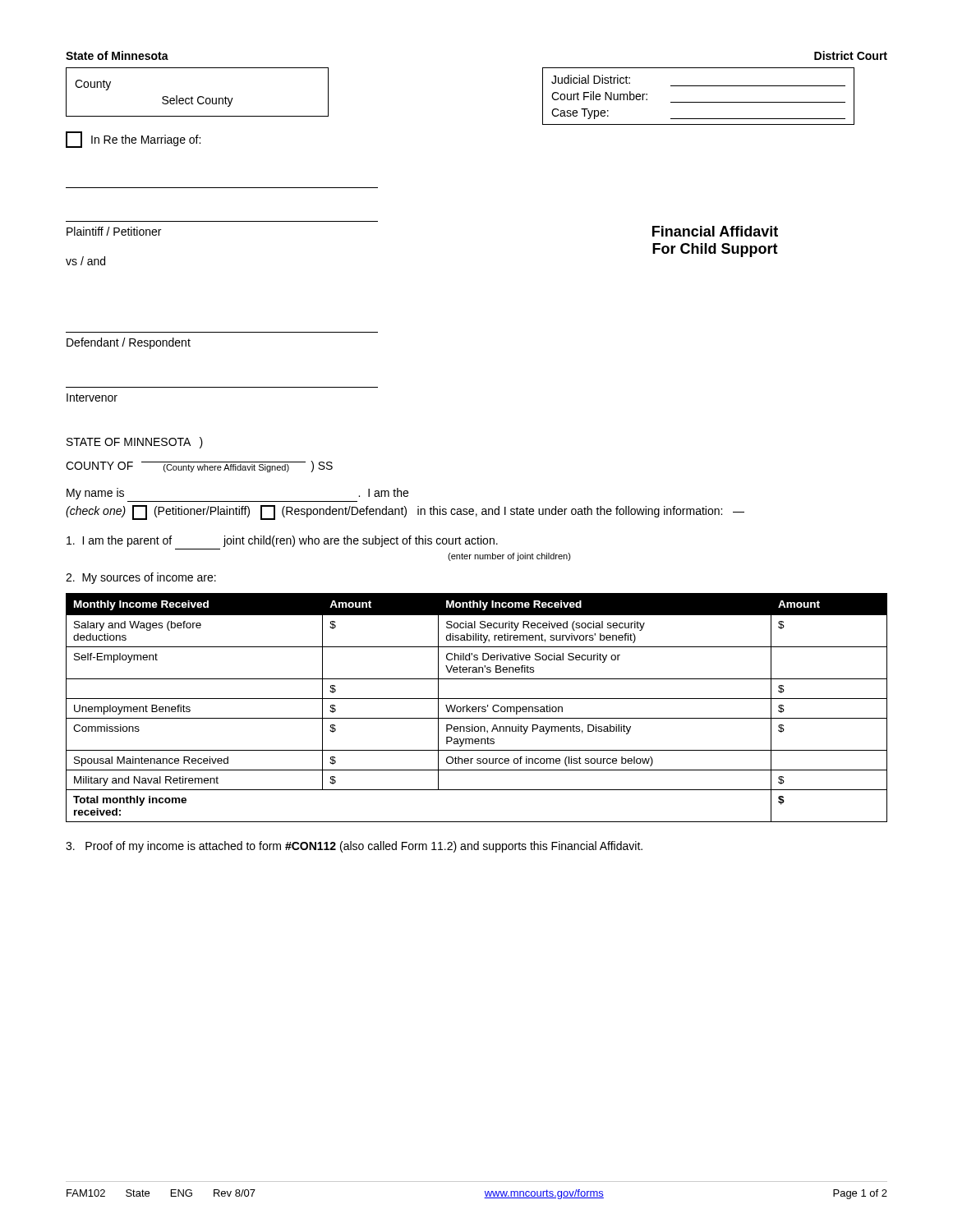953x1232 pixels.
Task: Click on the text starting "Defendant / Respondent"
Action: pos(128,342)
